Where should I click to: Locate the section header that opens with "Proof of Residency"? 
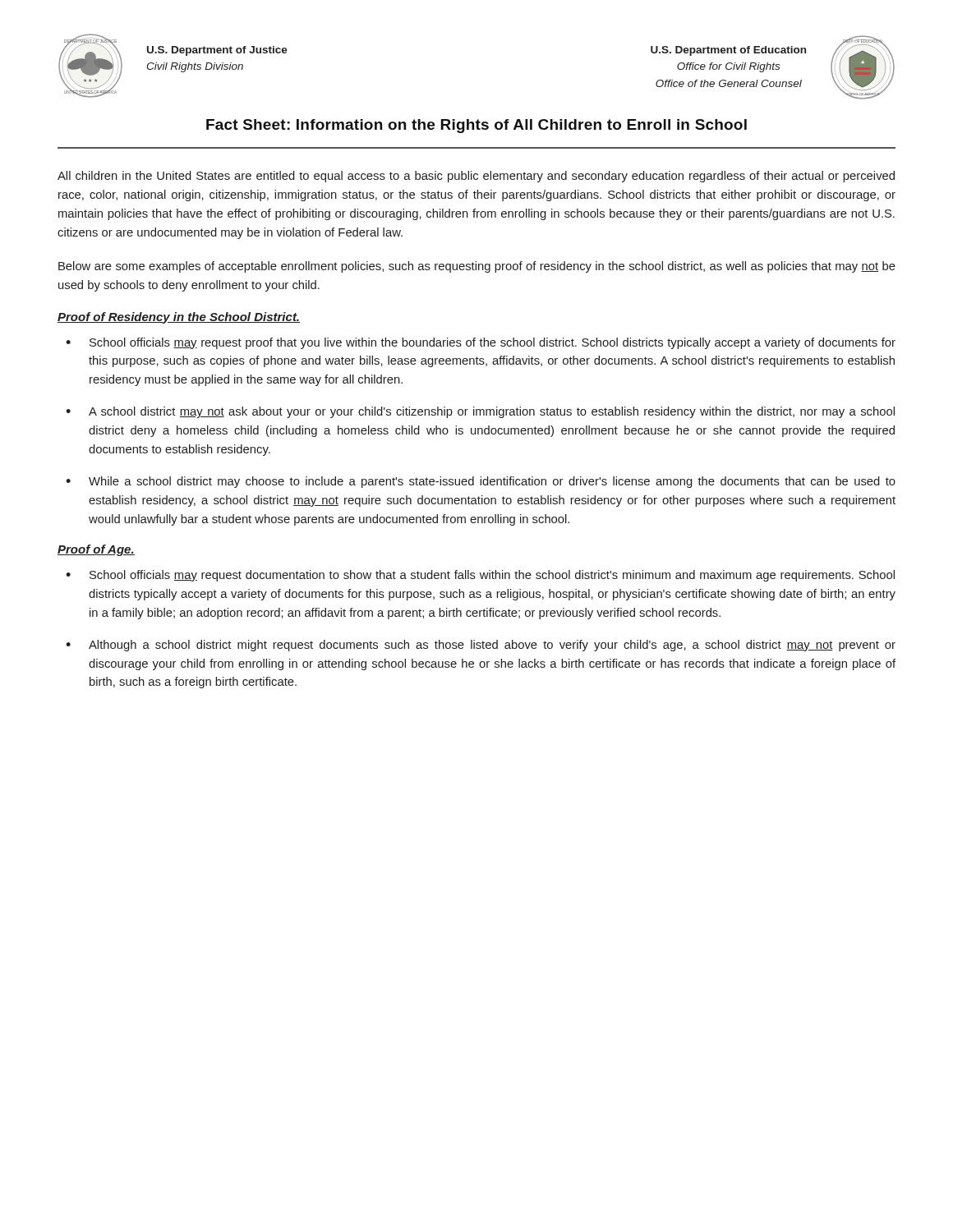pos(179,316)
